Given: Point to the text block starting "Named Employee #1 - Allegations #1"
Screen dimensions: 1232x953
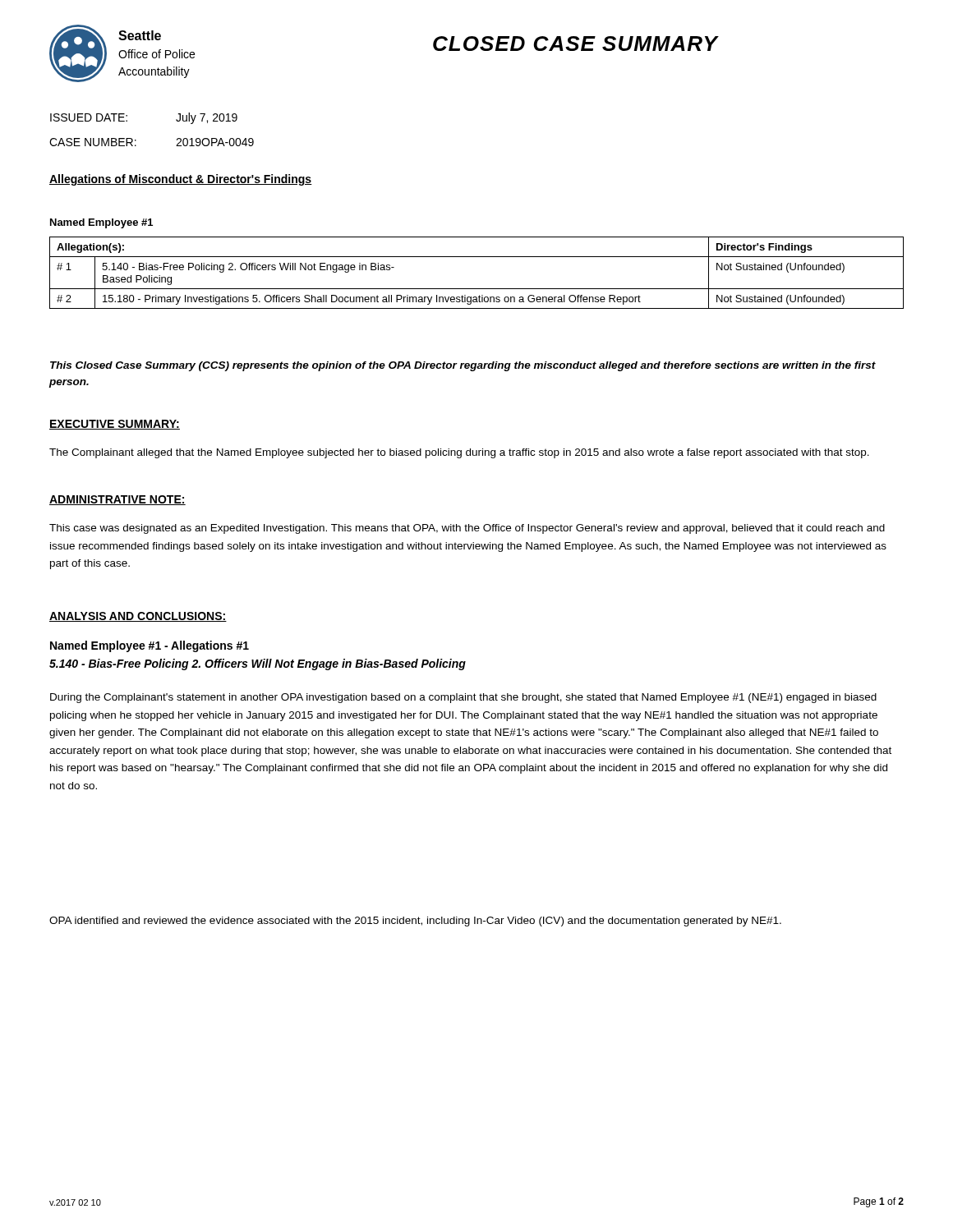Looking at the screenshot, I should (x=149, y=646).
